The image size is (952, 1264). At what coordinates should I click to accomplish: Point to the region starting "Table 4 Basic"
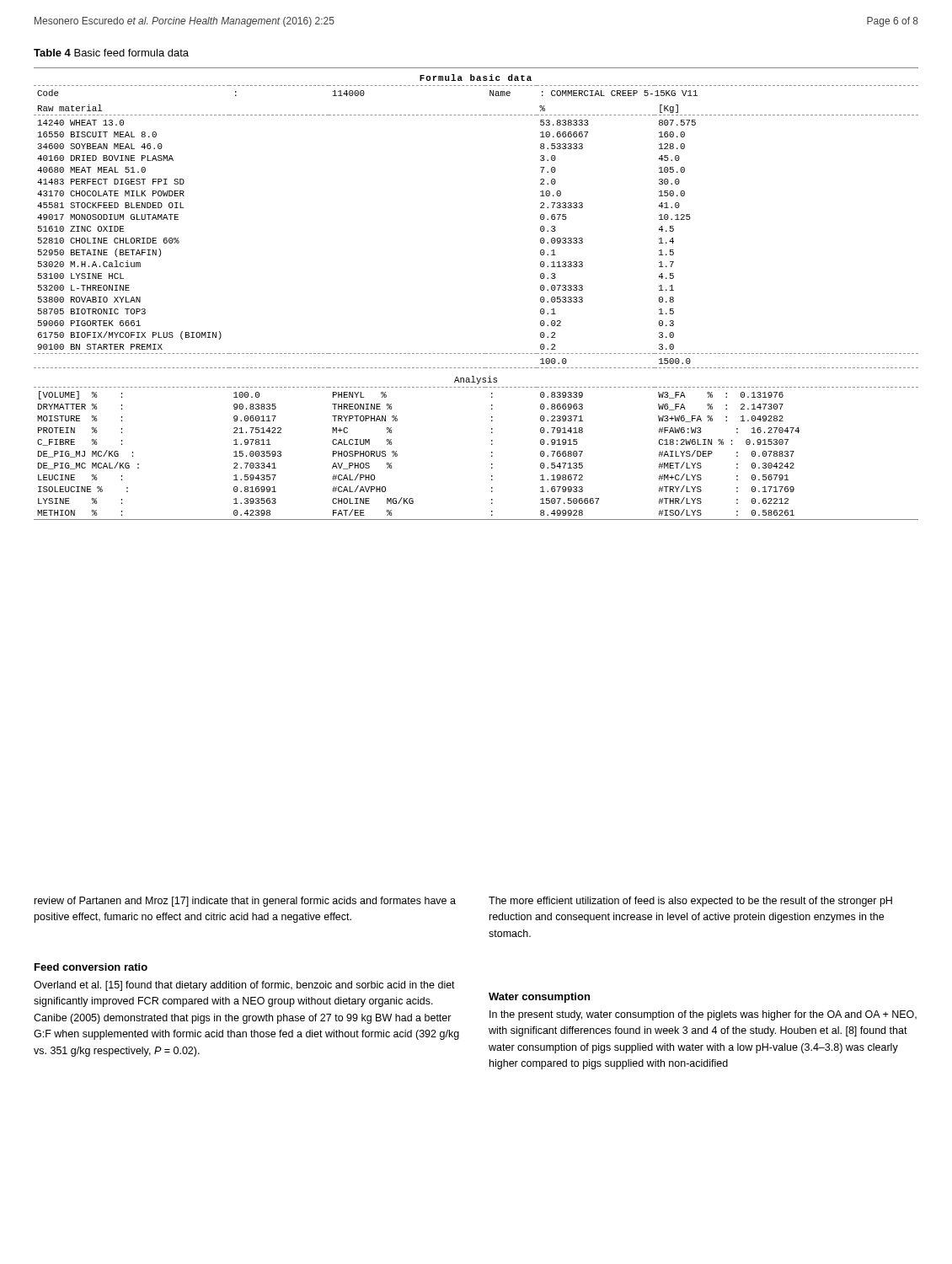(x=111, y=53)
